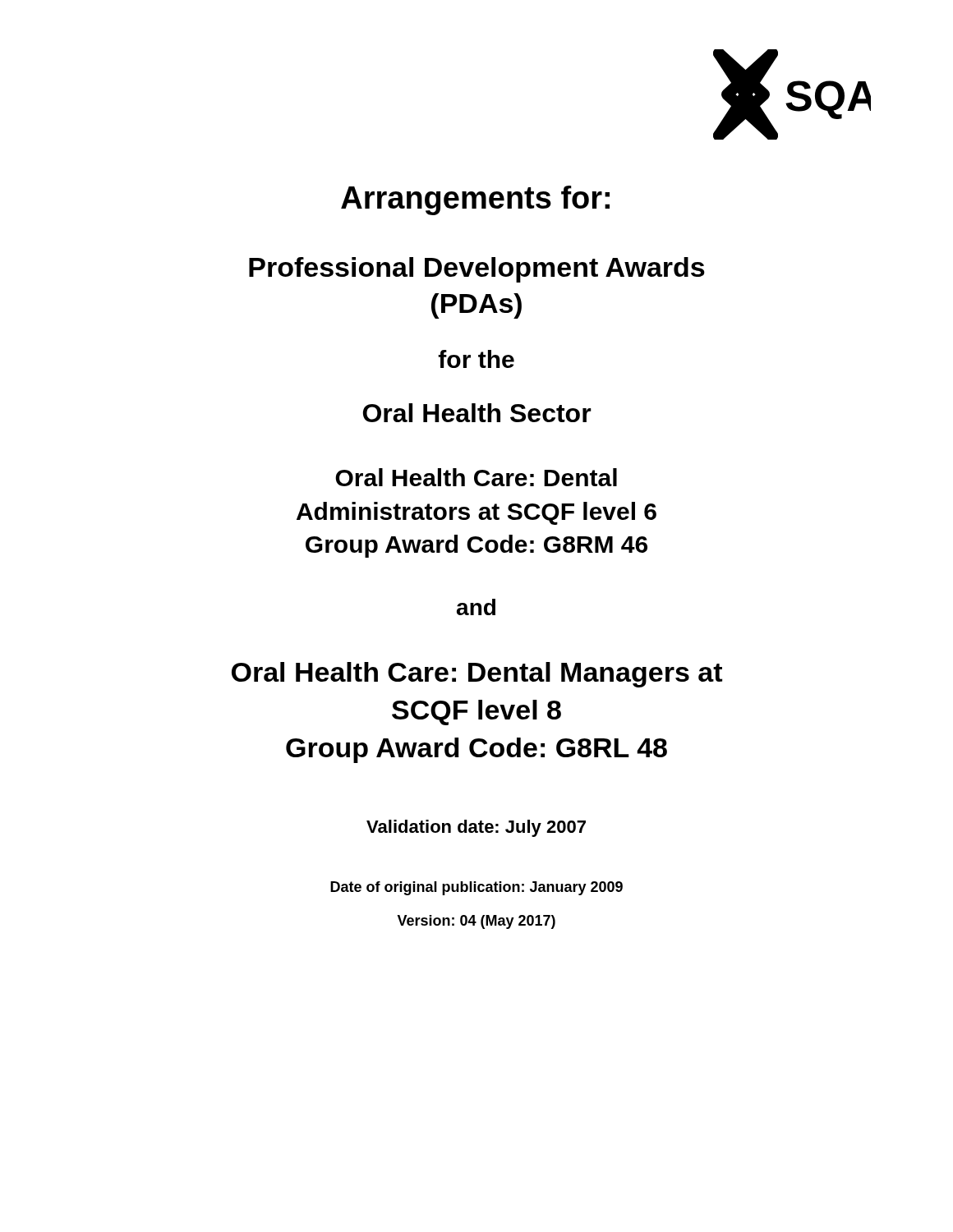Image resolution: width=953 pixels, height=1232 pixels.
Task: Locate a logo
Action: click(x=789, y=96)
